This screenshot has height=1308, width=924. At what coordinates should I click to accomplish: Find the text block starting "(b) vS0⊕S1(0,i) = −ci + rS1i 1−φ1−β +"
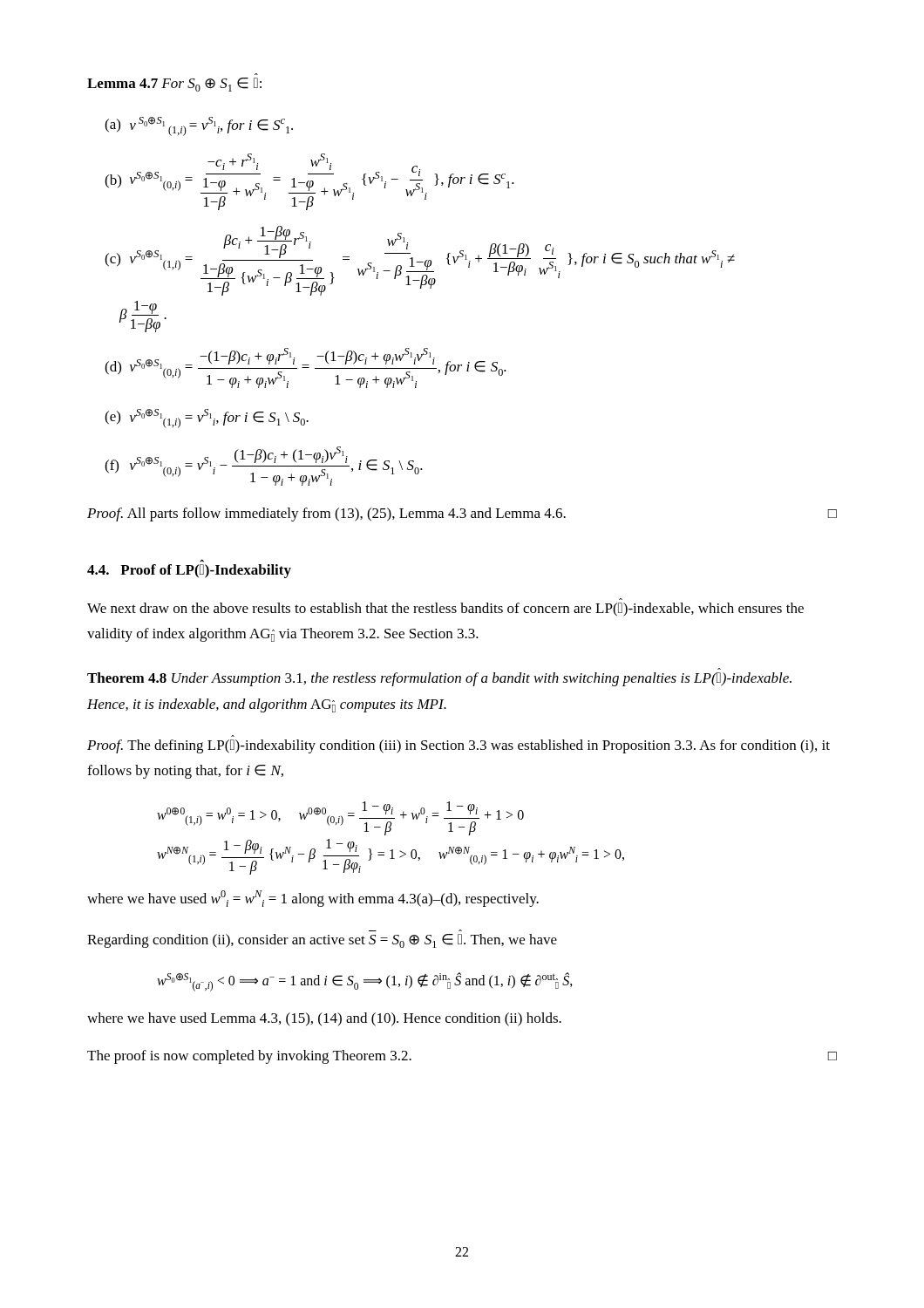[x=310, y=181]
